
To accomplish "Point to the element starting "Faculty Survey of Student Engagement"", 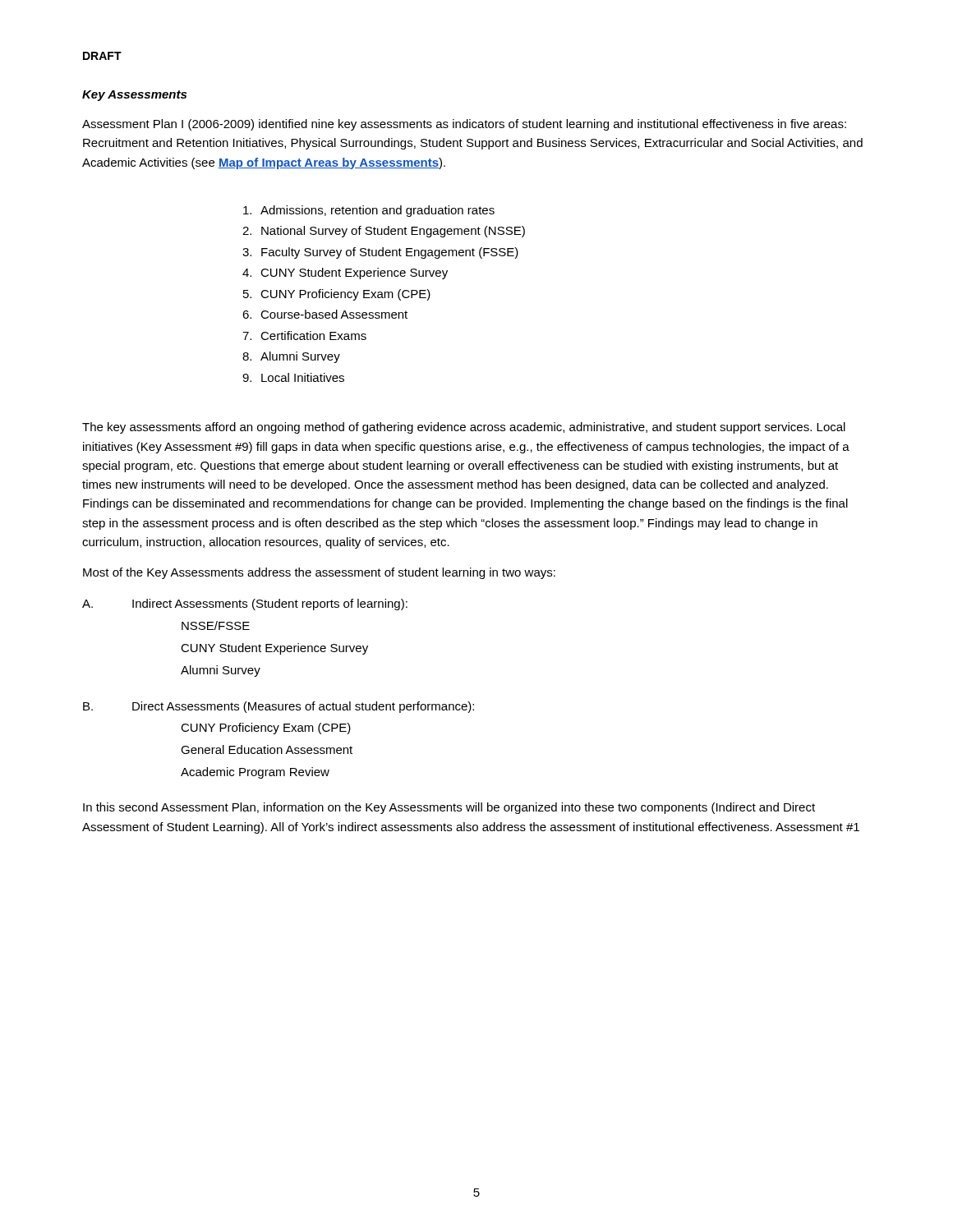I will click(380, 253).
